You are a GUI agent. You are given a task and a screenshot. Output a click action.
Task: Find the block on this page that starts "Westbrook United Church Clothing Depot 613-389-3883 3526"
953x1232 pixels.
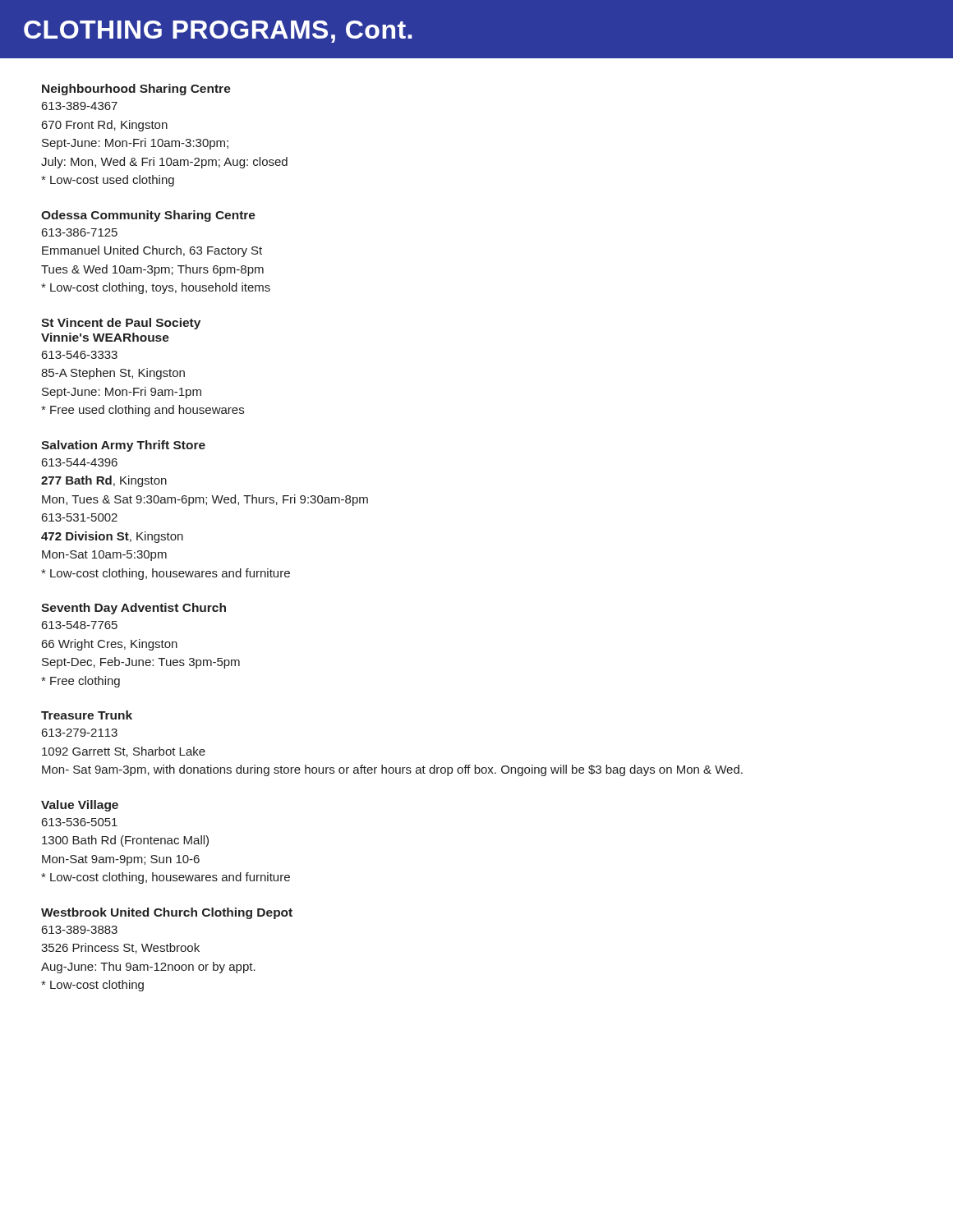[167, 913]
